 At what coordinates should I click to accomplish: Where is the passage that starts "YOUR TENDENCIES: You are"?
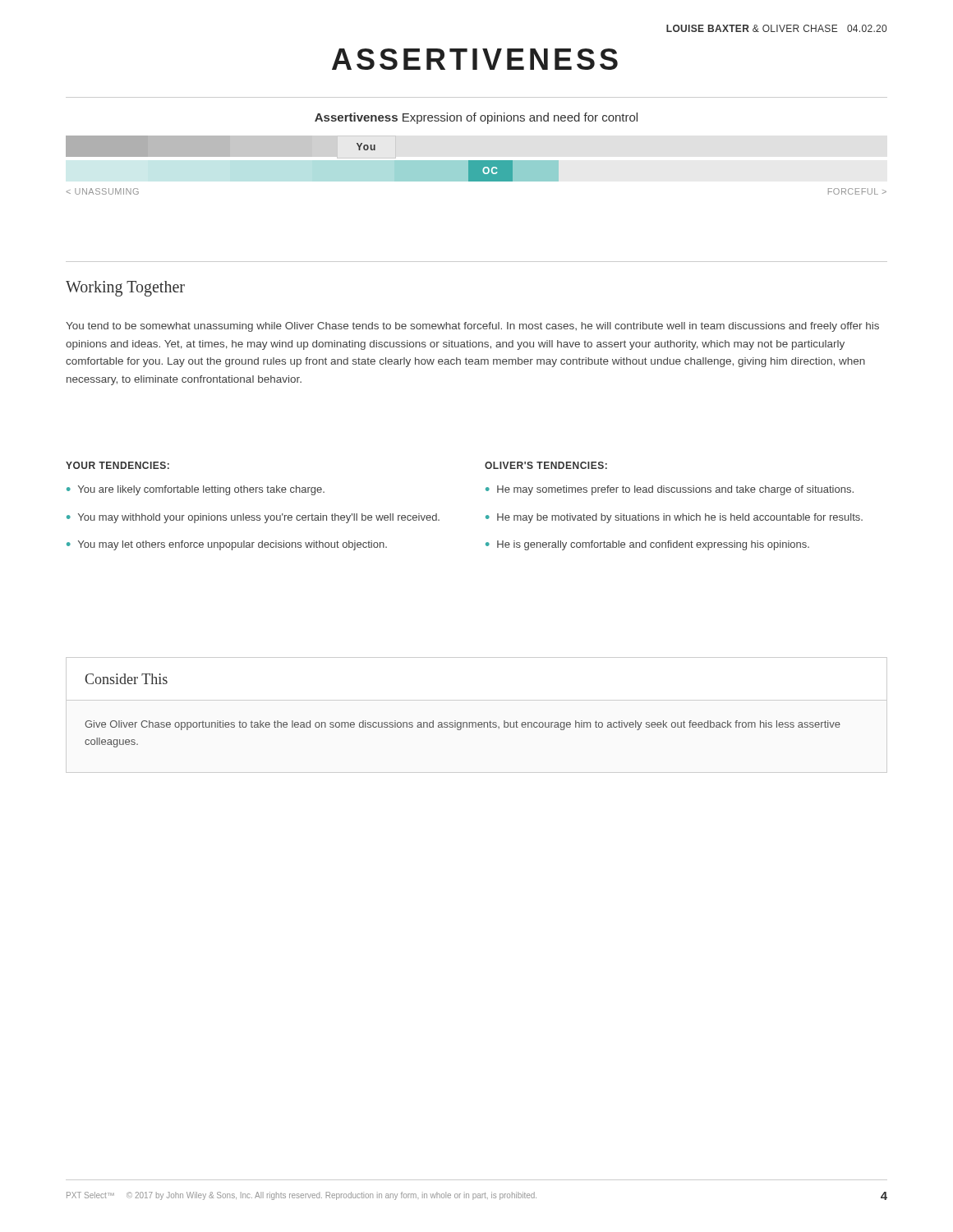click(263, 507)
